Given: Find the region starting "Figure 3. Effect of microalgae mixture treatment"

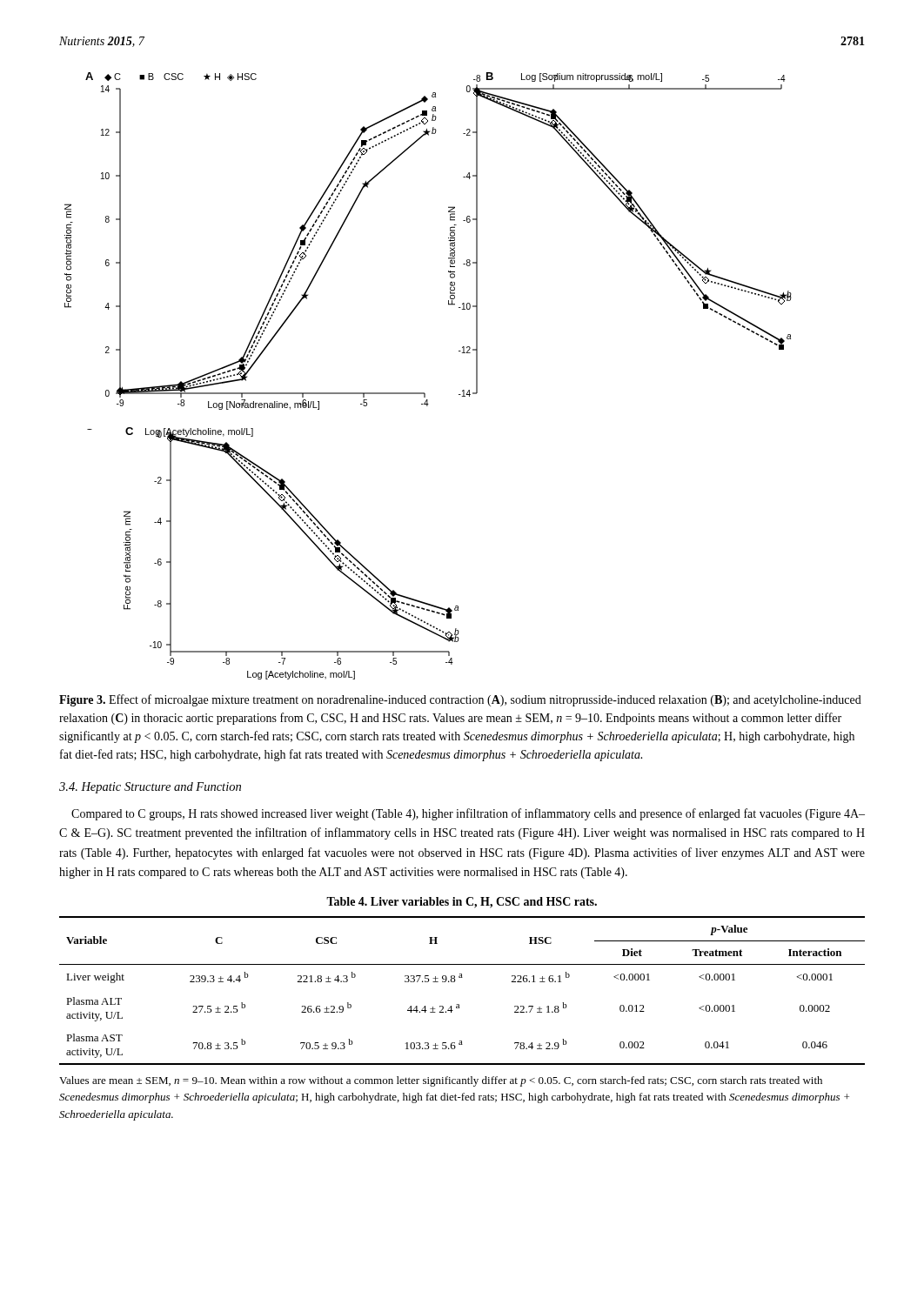Looking at the screenshot, I should click(x=460, y=727).
